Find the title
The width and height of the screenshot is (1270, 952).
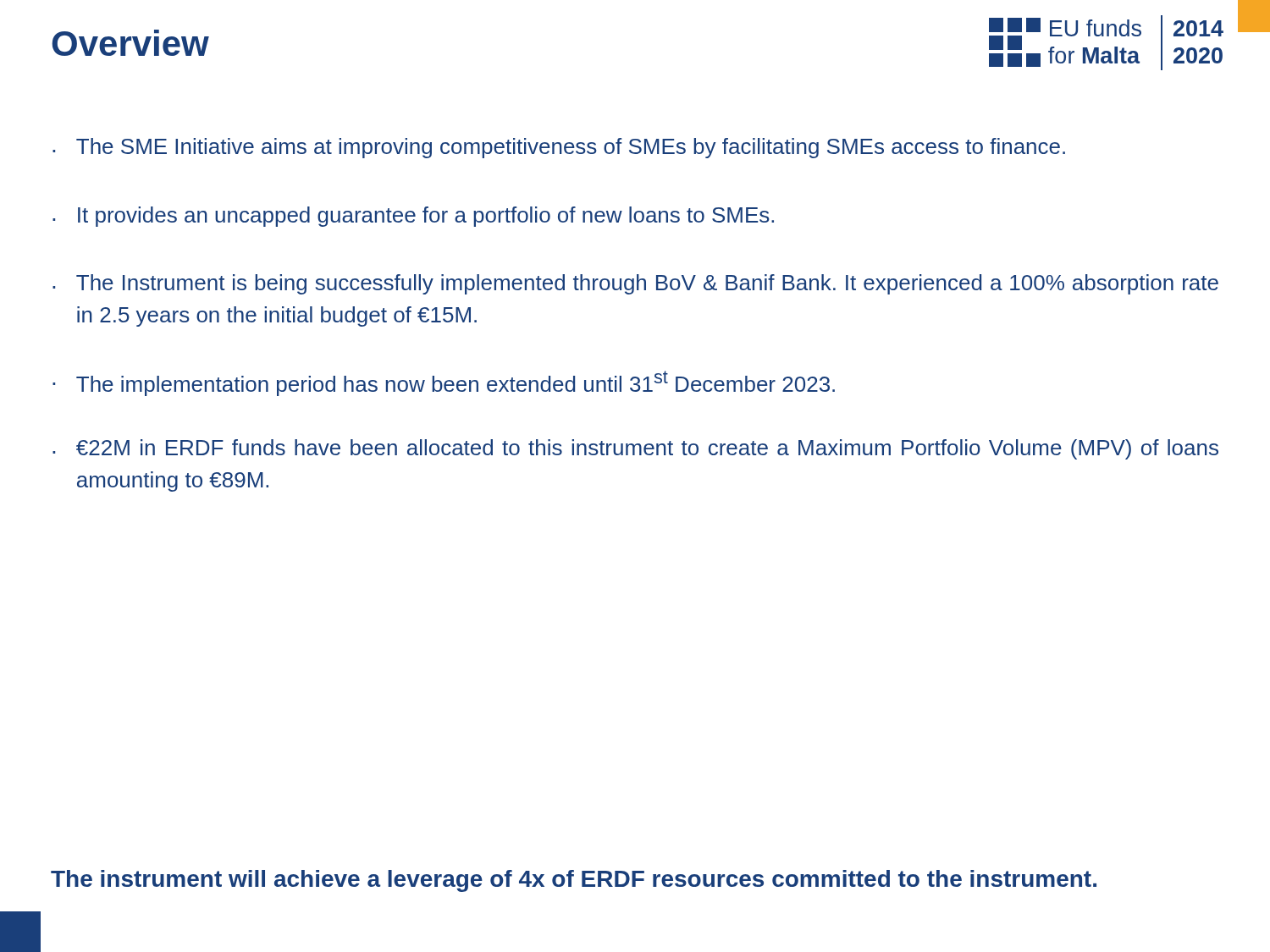tap(130, 44)
